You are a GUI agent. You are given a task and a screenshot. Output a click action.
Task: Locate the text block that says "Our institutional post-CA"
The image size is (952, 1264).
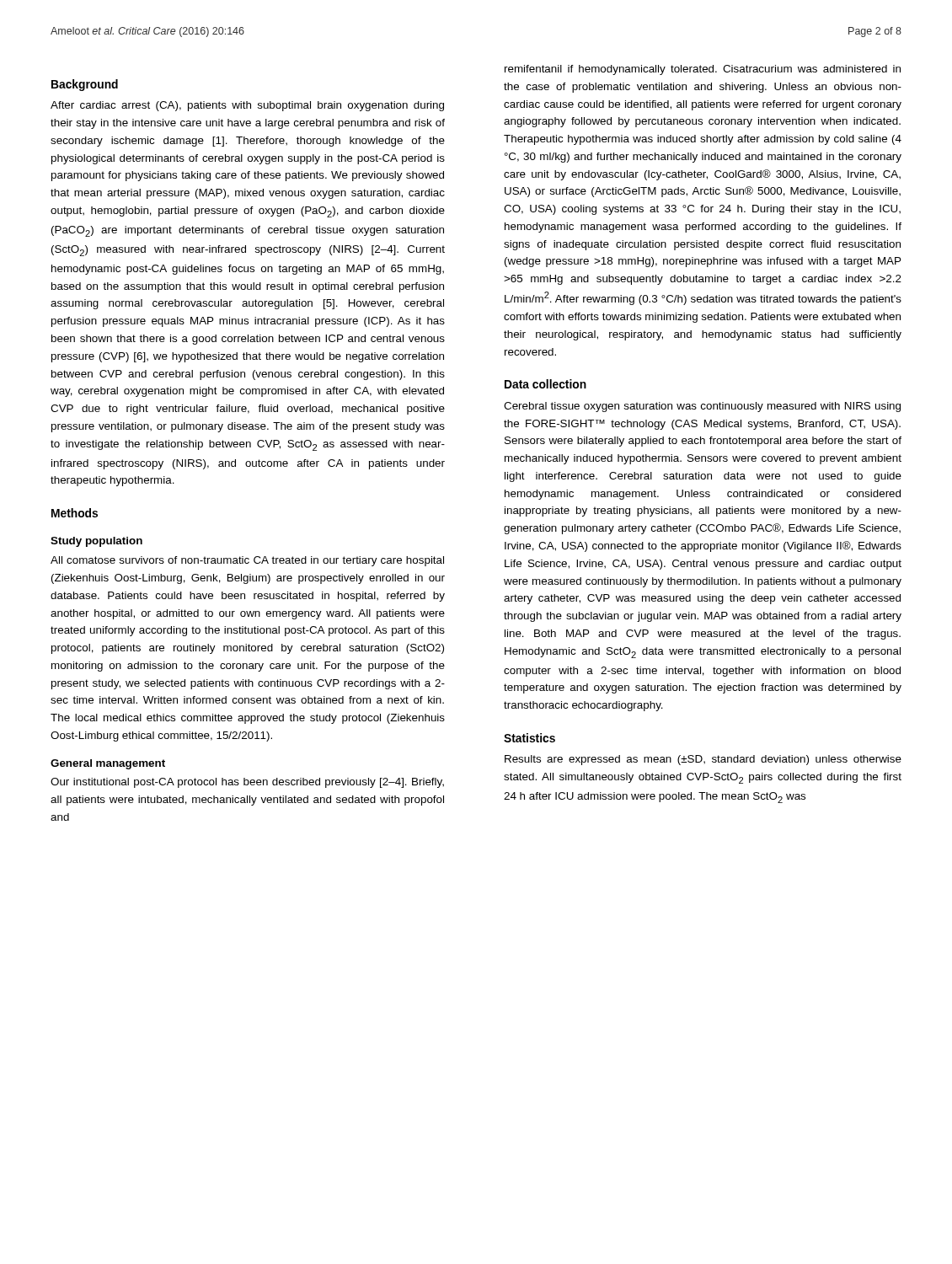click(248, 800)
